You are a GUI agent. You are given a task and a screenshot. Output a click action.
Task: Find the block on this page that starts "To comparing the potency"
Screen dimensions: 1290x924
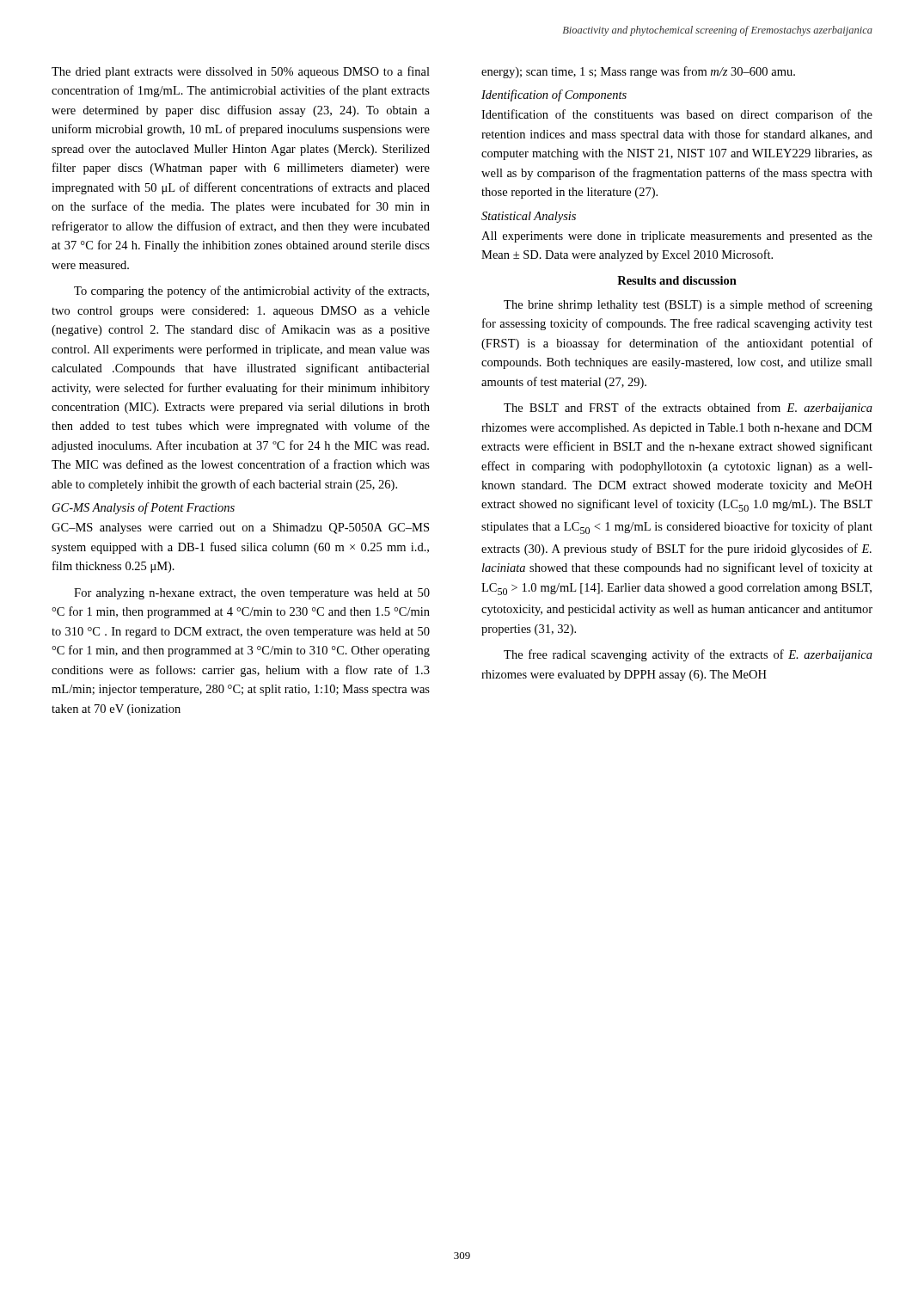point(241,388)
